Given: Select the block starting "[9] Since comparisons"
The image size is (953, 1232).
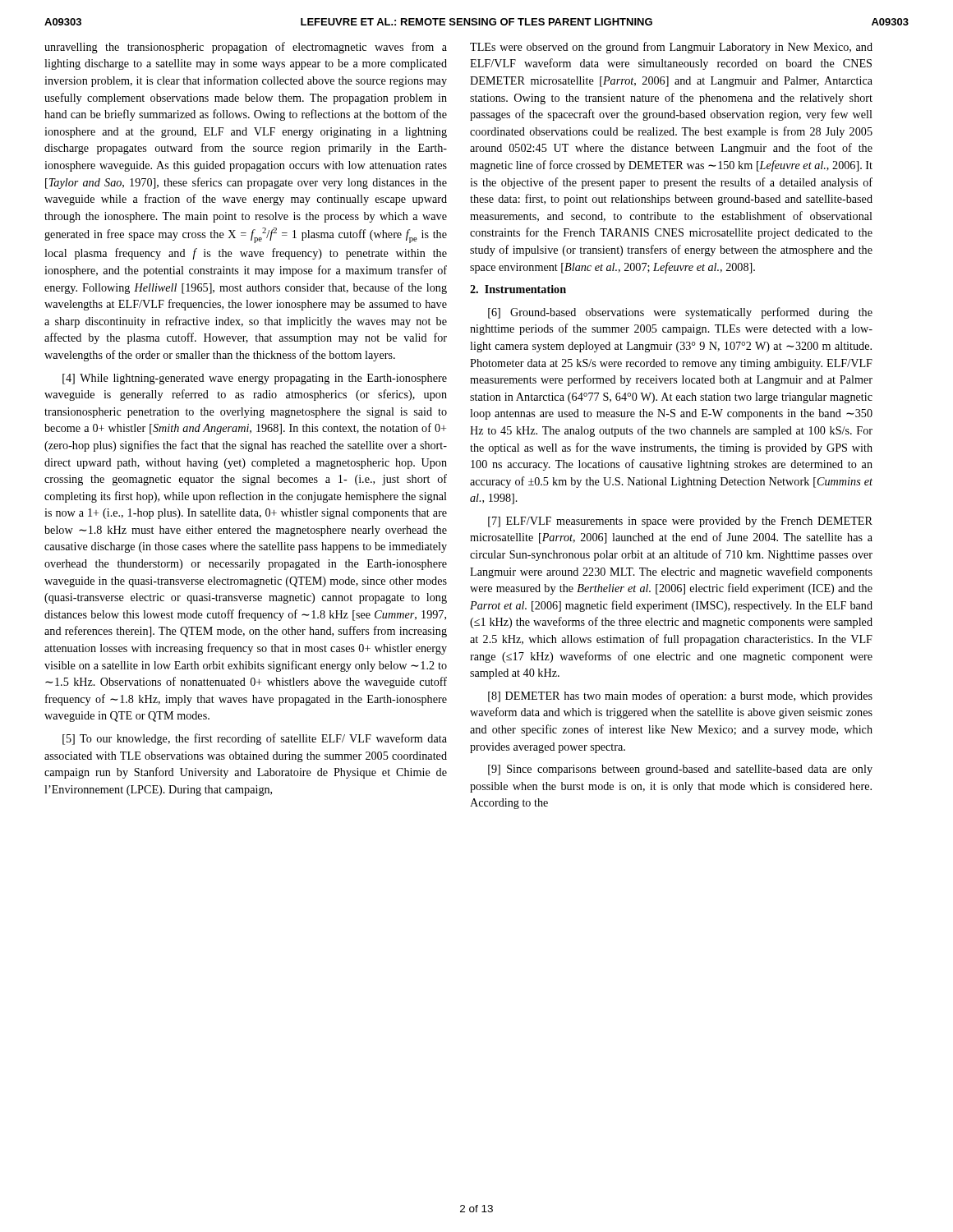Looking at the screenshot, I should (x=671, y=786).
